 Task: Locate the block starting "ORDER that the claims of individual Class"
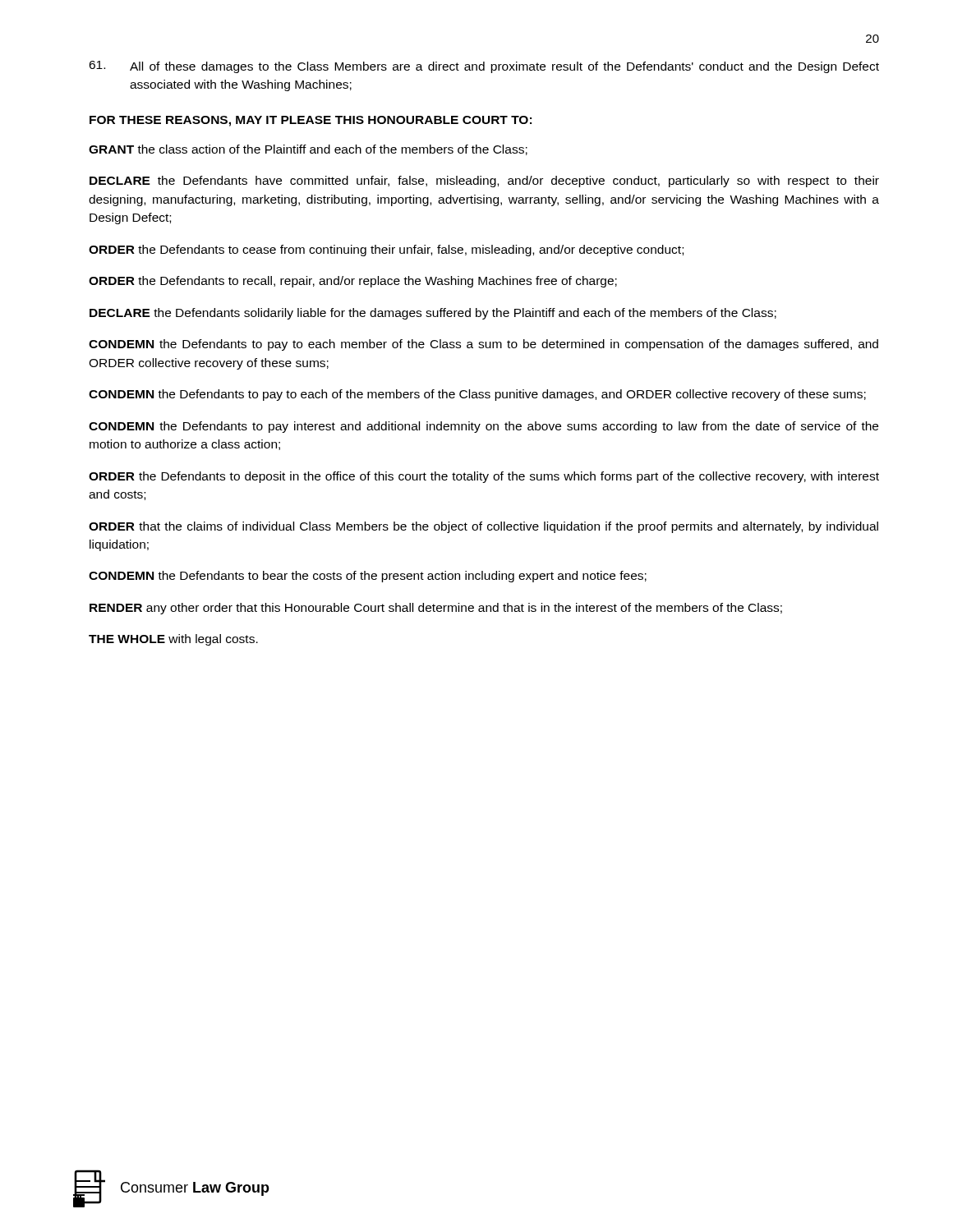[x=484, y=535]
